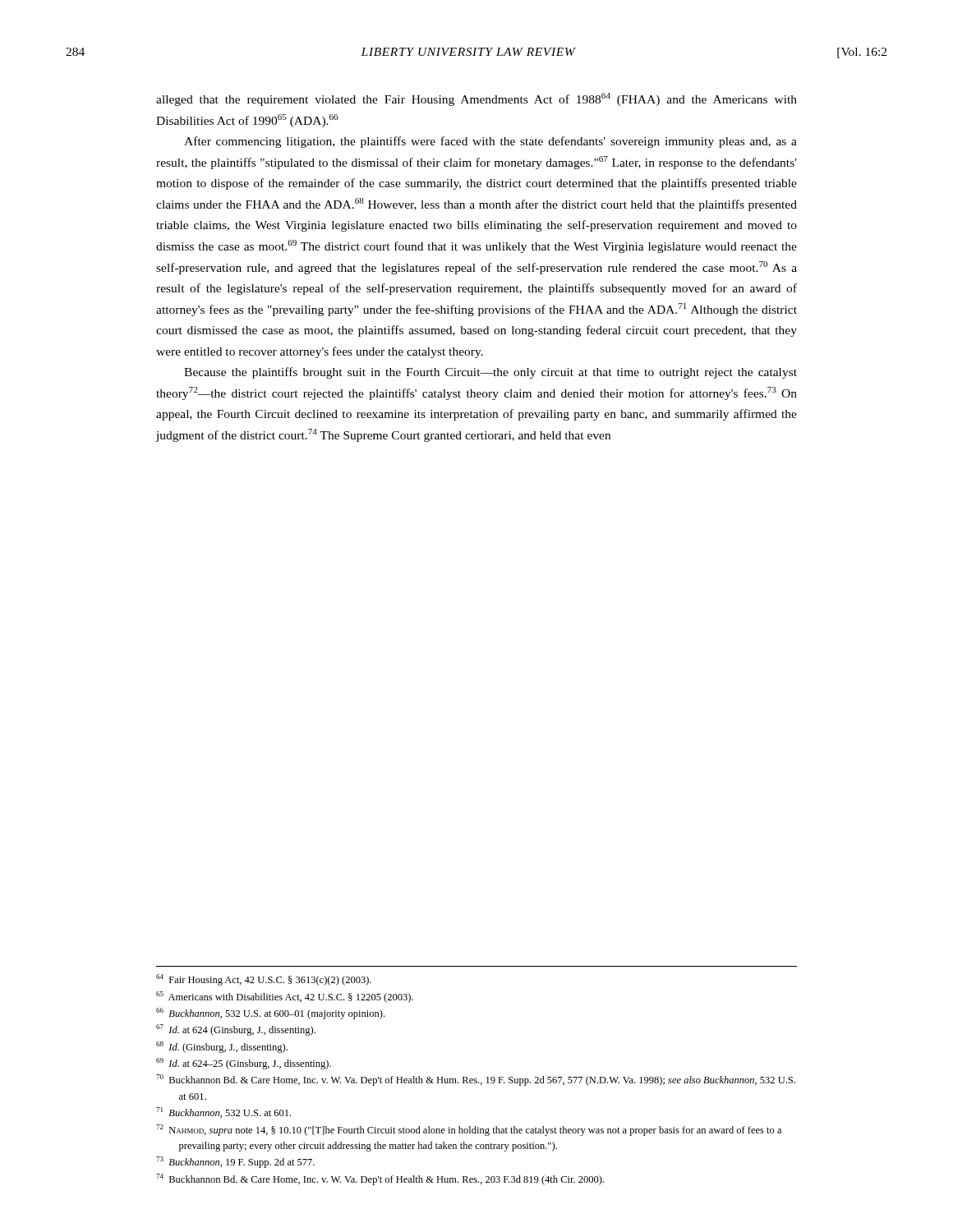Locate the footnote that says "74 Buckhannon Bd. &"
The width and height of the screenshot is (953, 1232).
(x=476, y=1180)
